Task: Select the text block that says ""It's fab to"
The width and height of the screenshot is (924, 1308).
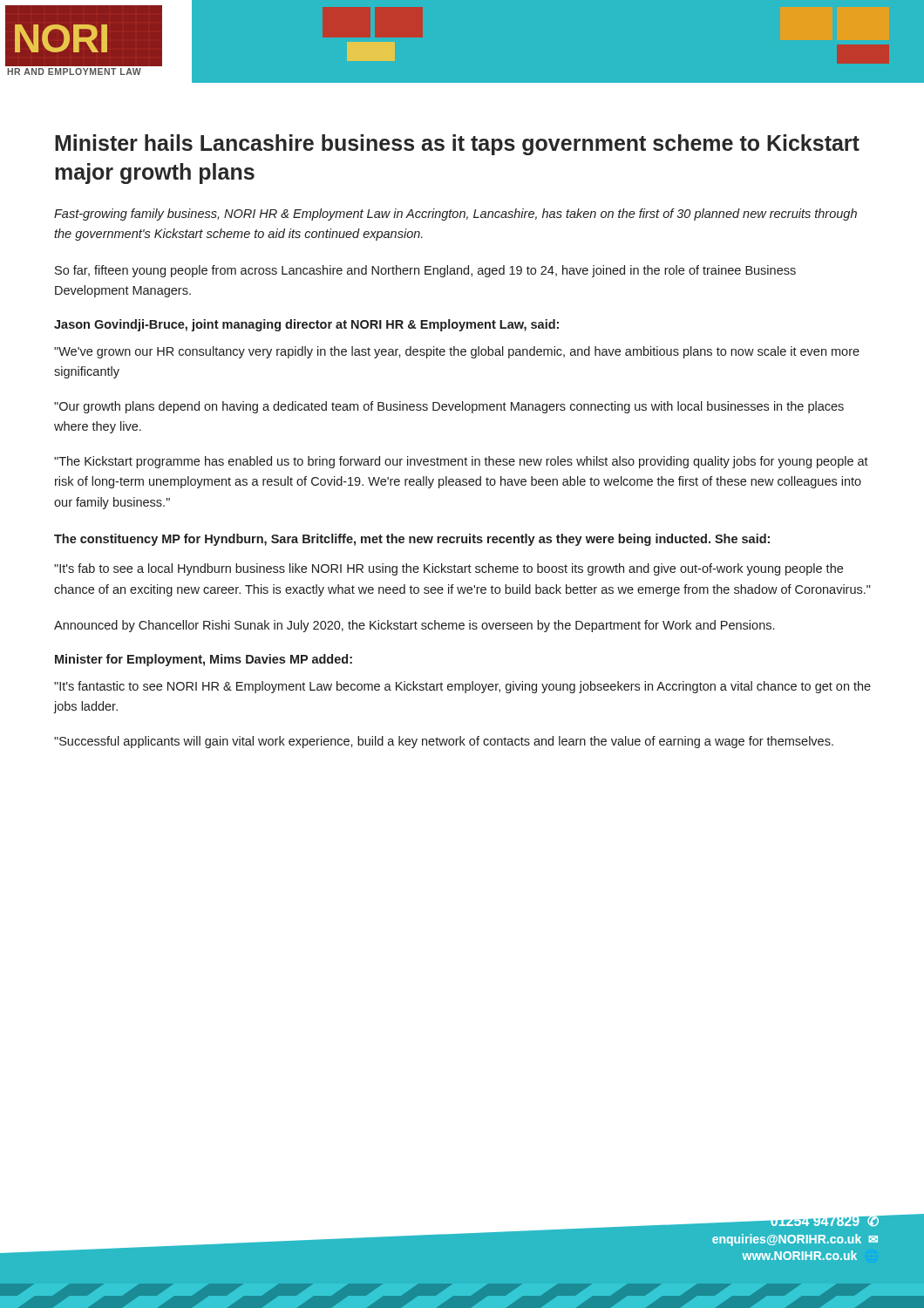Action: pos(462,579)
